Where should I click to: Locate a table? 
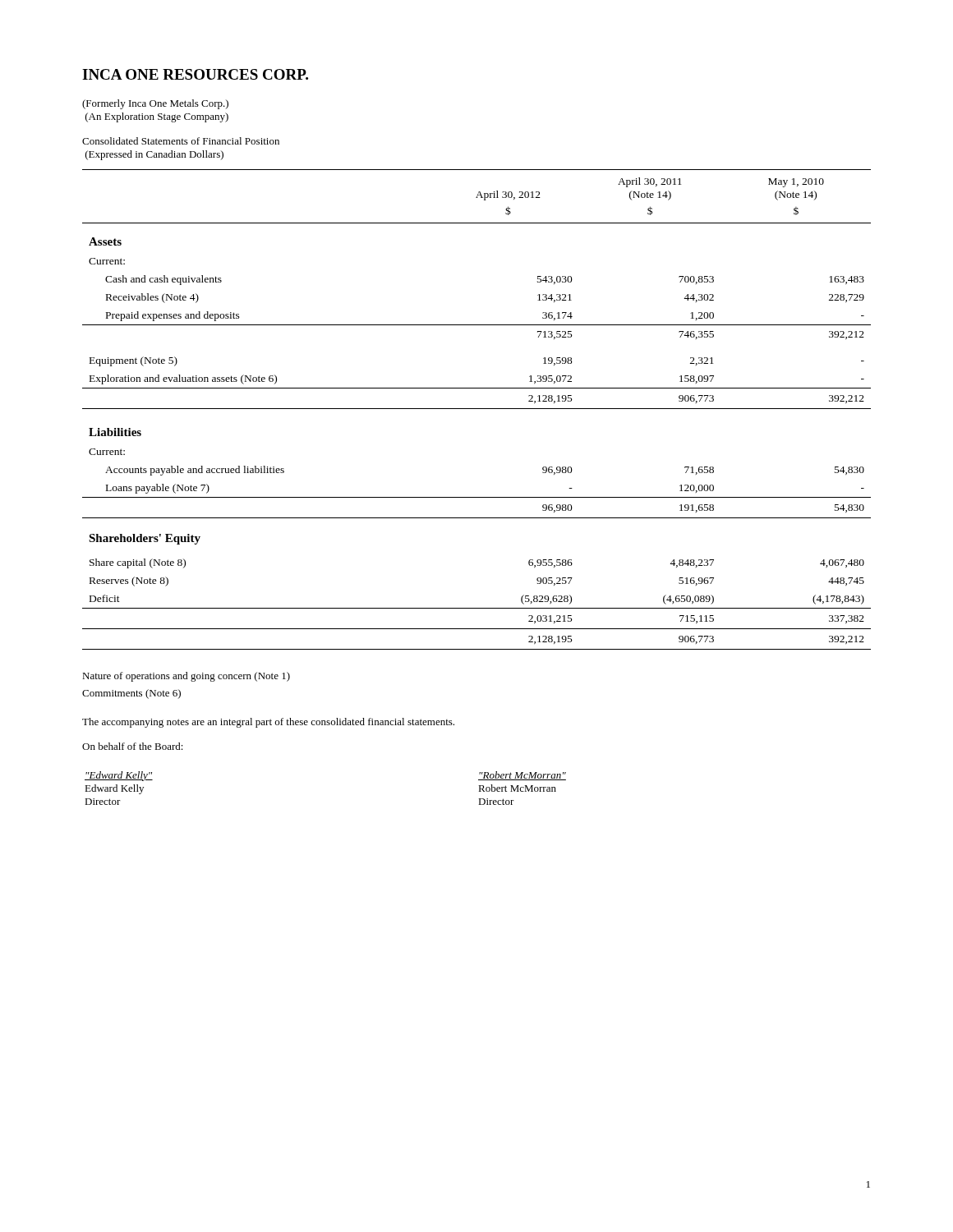tap(476, 409)
